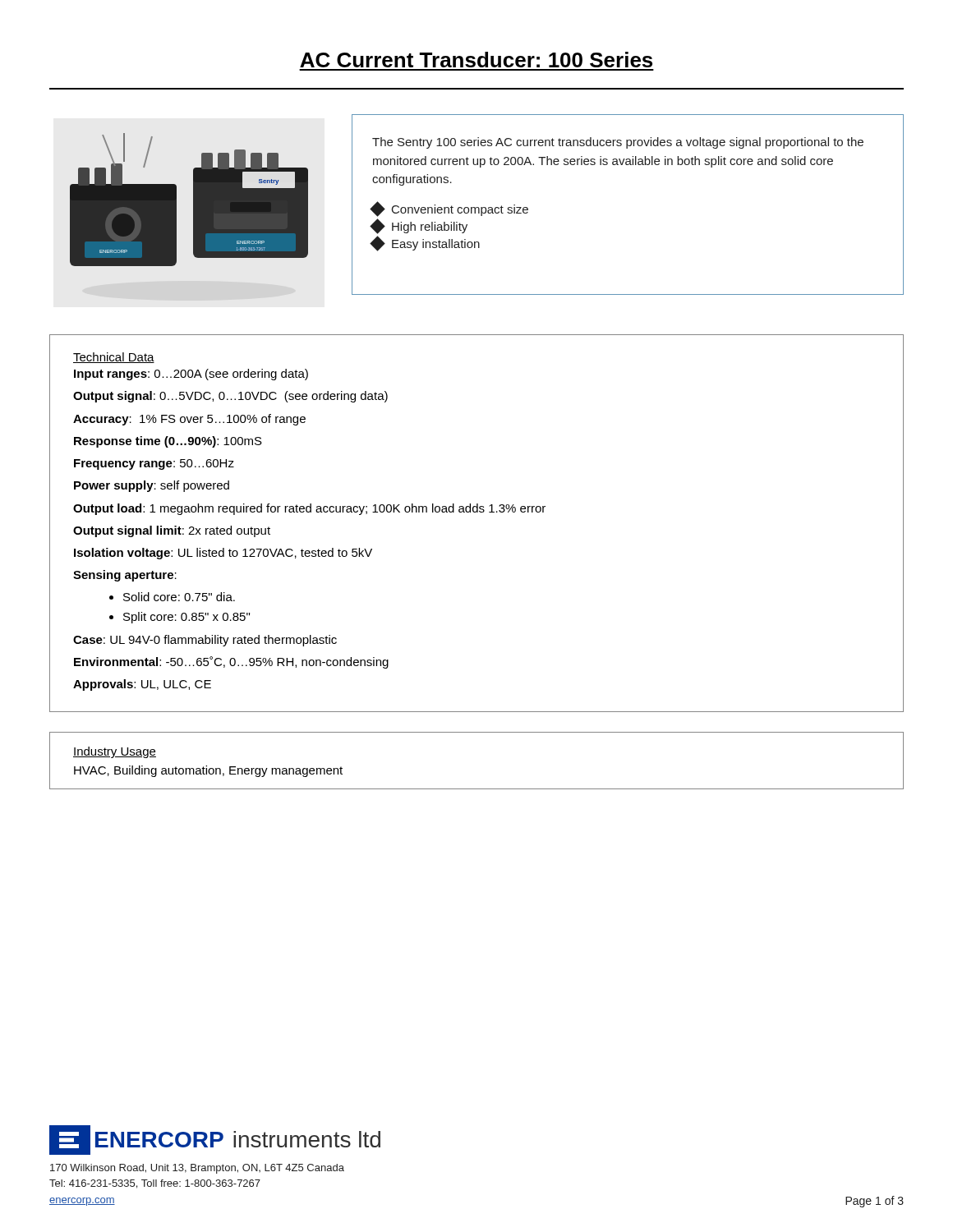The image size is (953, 1232).
Task: Click on the text with the text "Frequency range: 50…60Hz"
Action: pyautogui.click(x=154, y=463)
